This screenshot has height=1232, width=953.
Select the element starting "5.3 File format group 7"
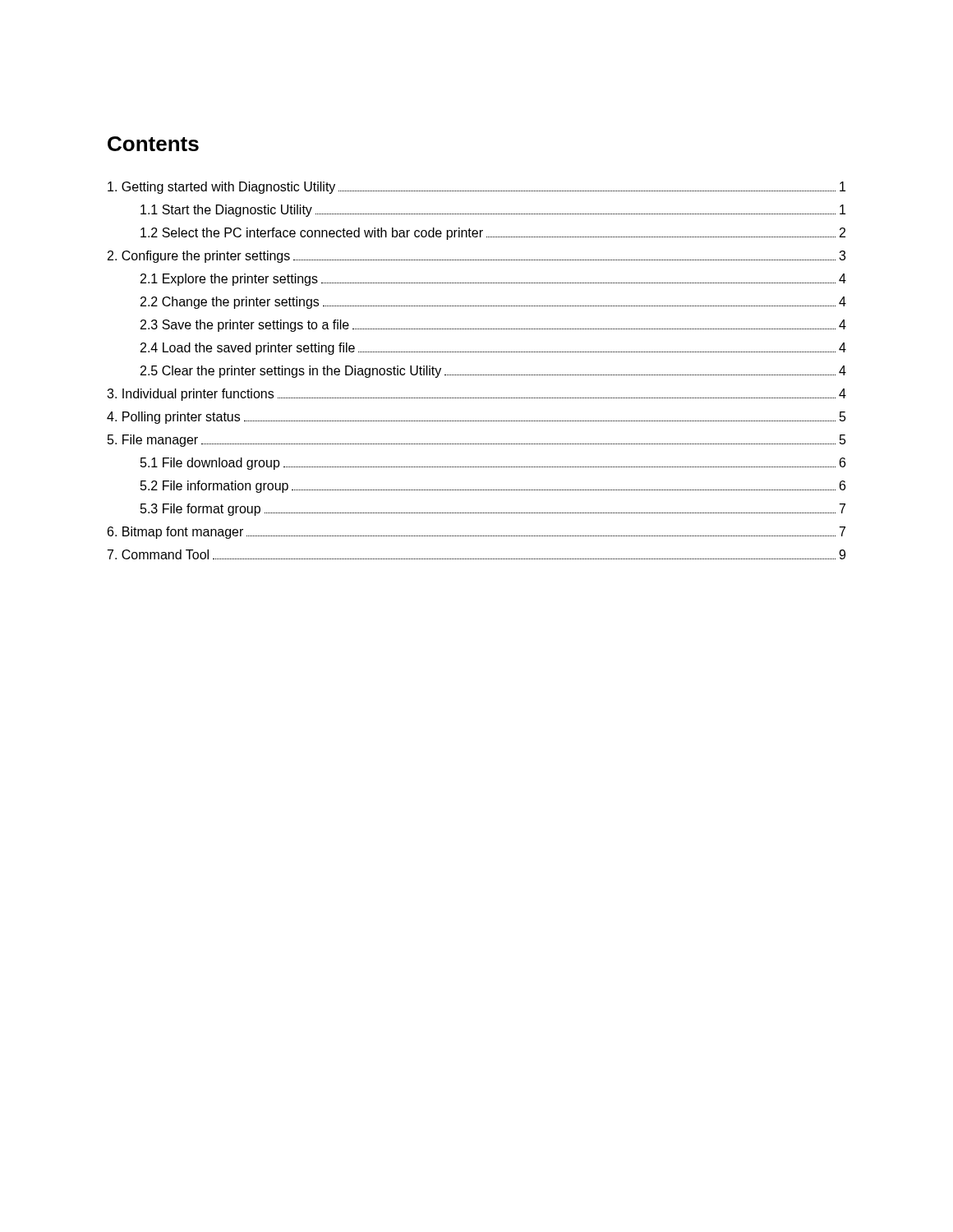493,509
